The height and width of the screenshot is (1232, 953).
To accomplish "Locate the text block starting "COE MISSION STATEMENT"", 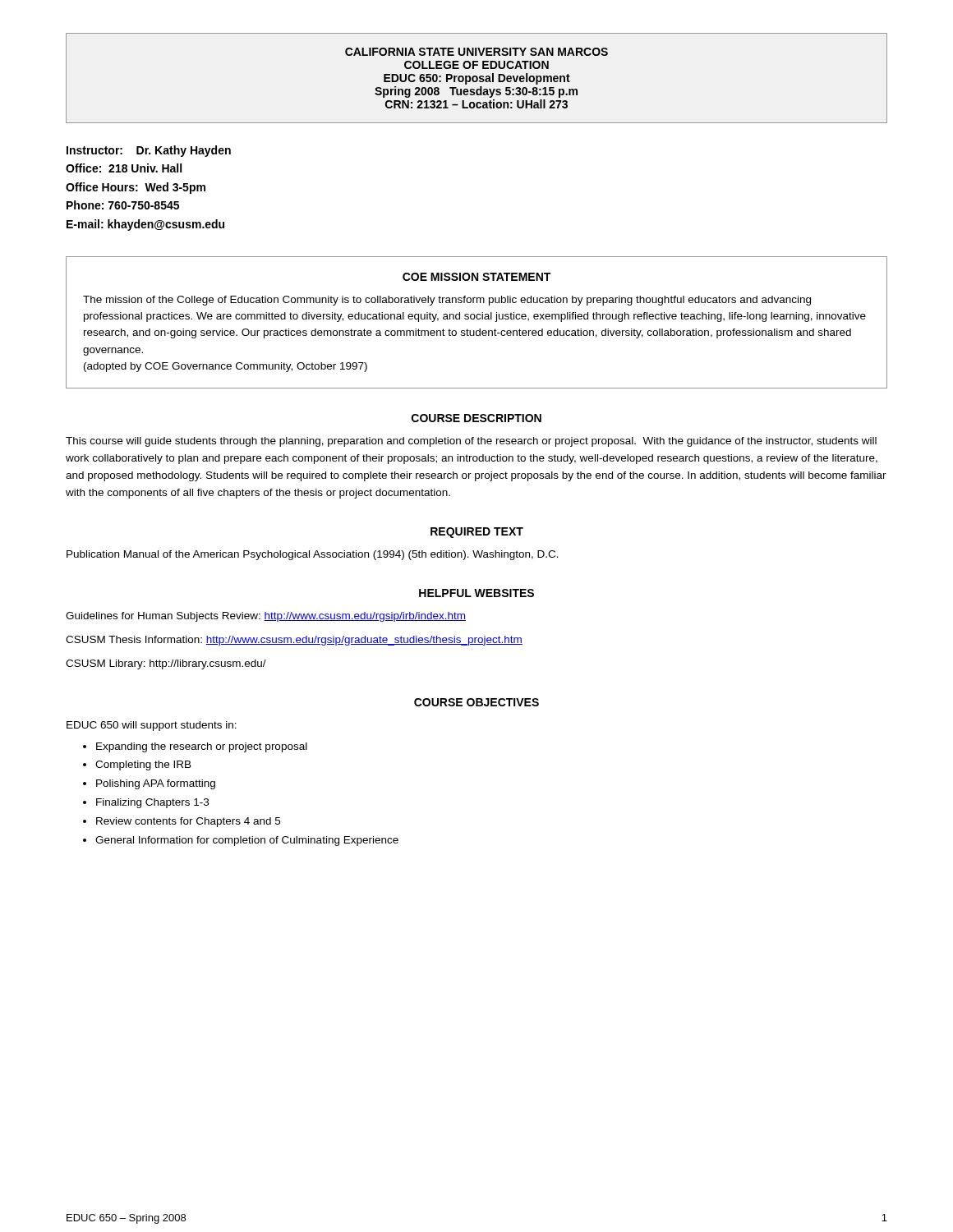I will [476, 277].
